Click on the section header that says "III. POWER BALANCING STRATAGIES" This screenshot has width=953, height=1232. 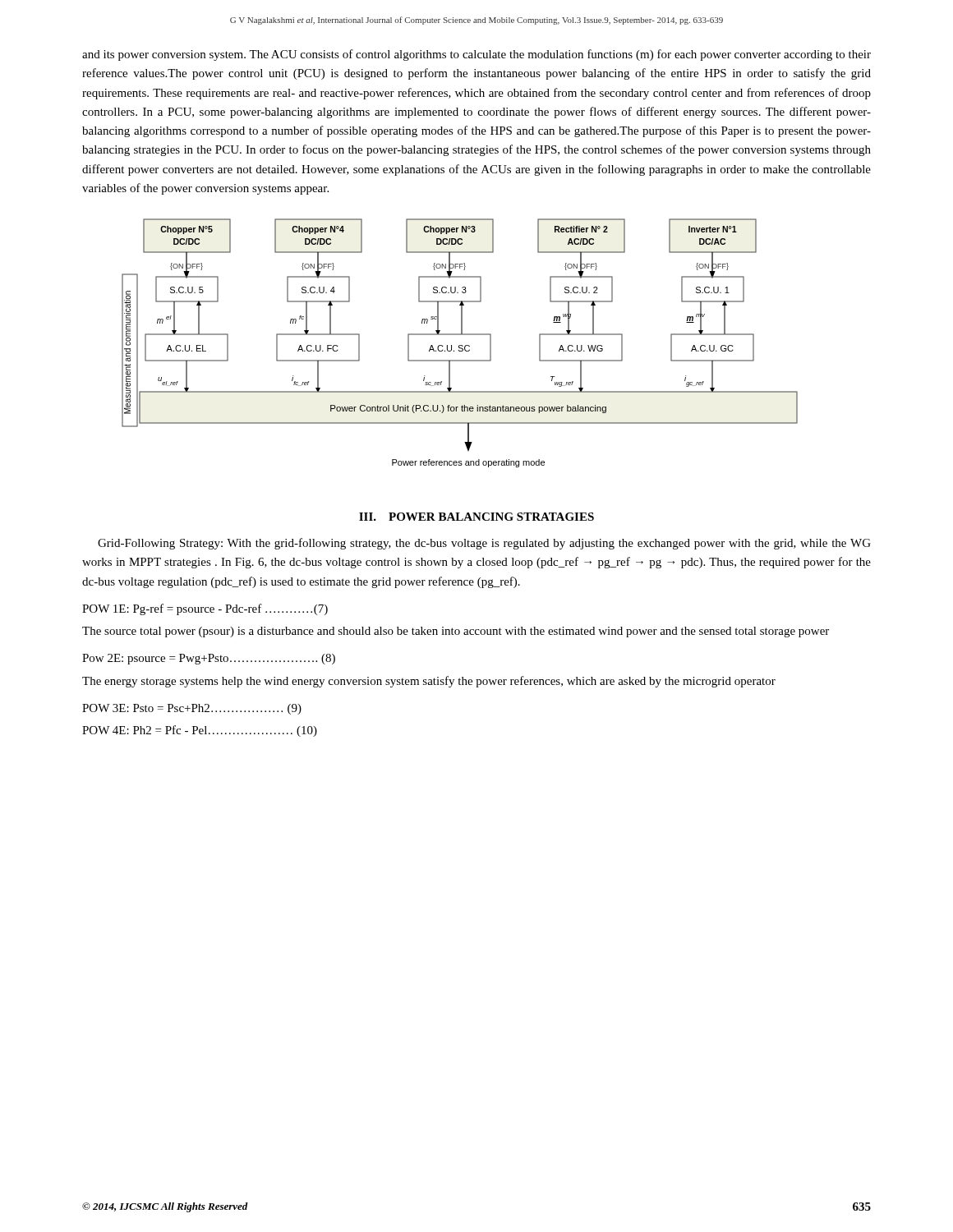(476, 517)
